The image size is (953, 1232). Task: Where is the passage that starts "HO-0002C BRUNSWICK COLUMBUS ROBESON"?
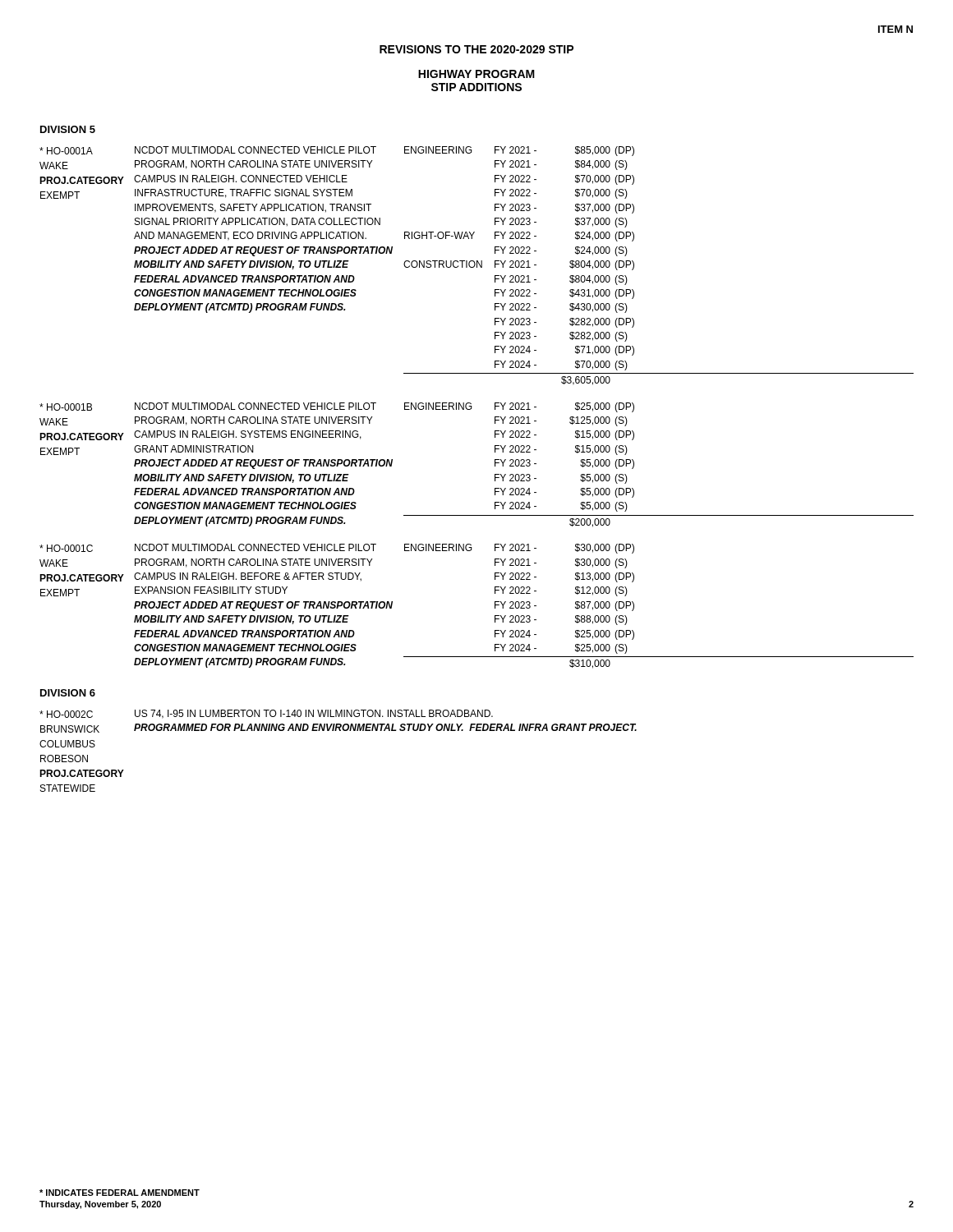(266, 714)
